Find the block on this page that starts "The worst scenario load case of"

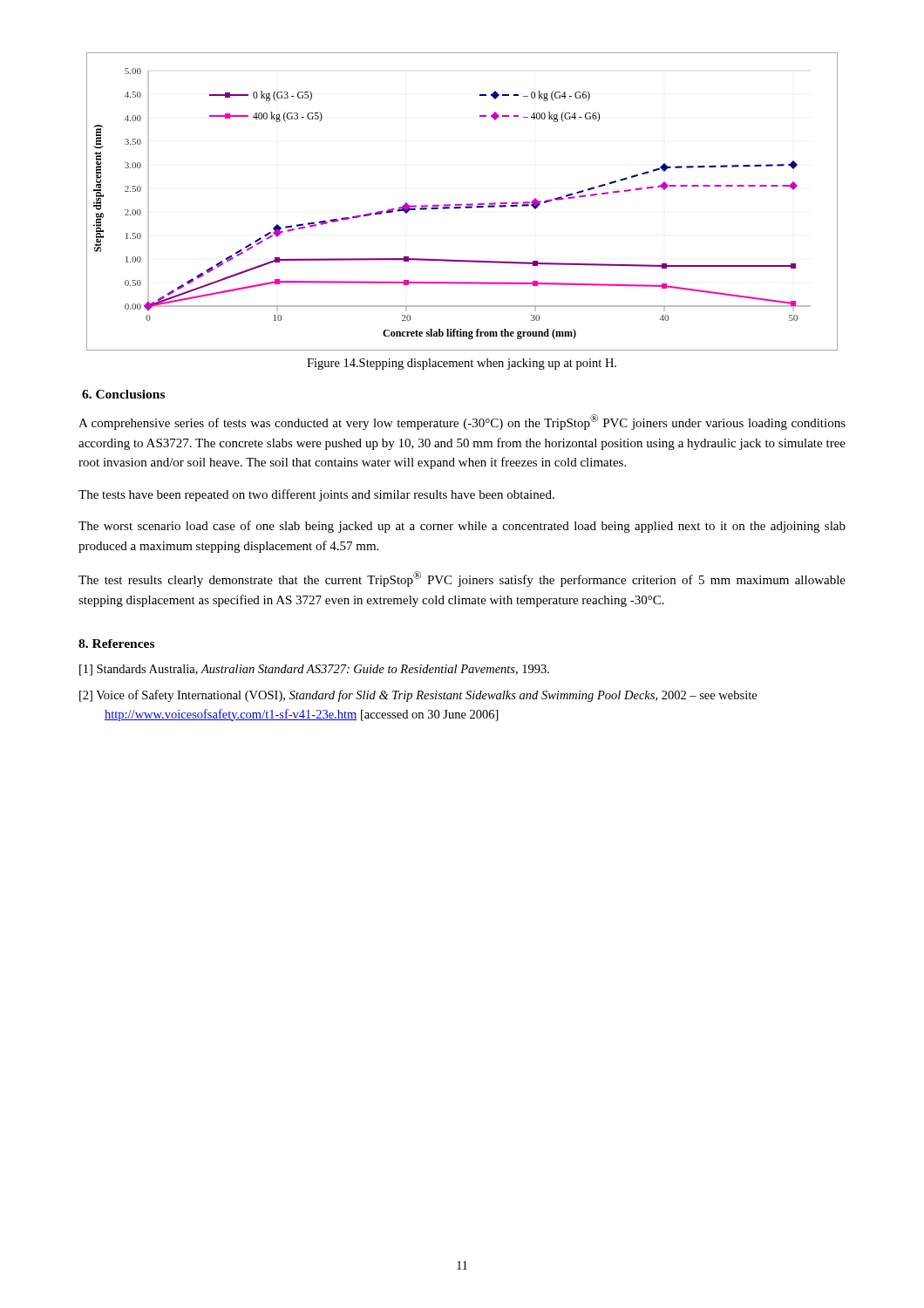coord(462,536)
